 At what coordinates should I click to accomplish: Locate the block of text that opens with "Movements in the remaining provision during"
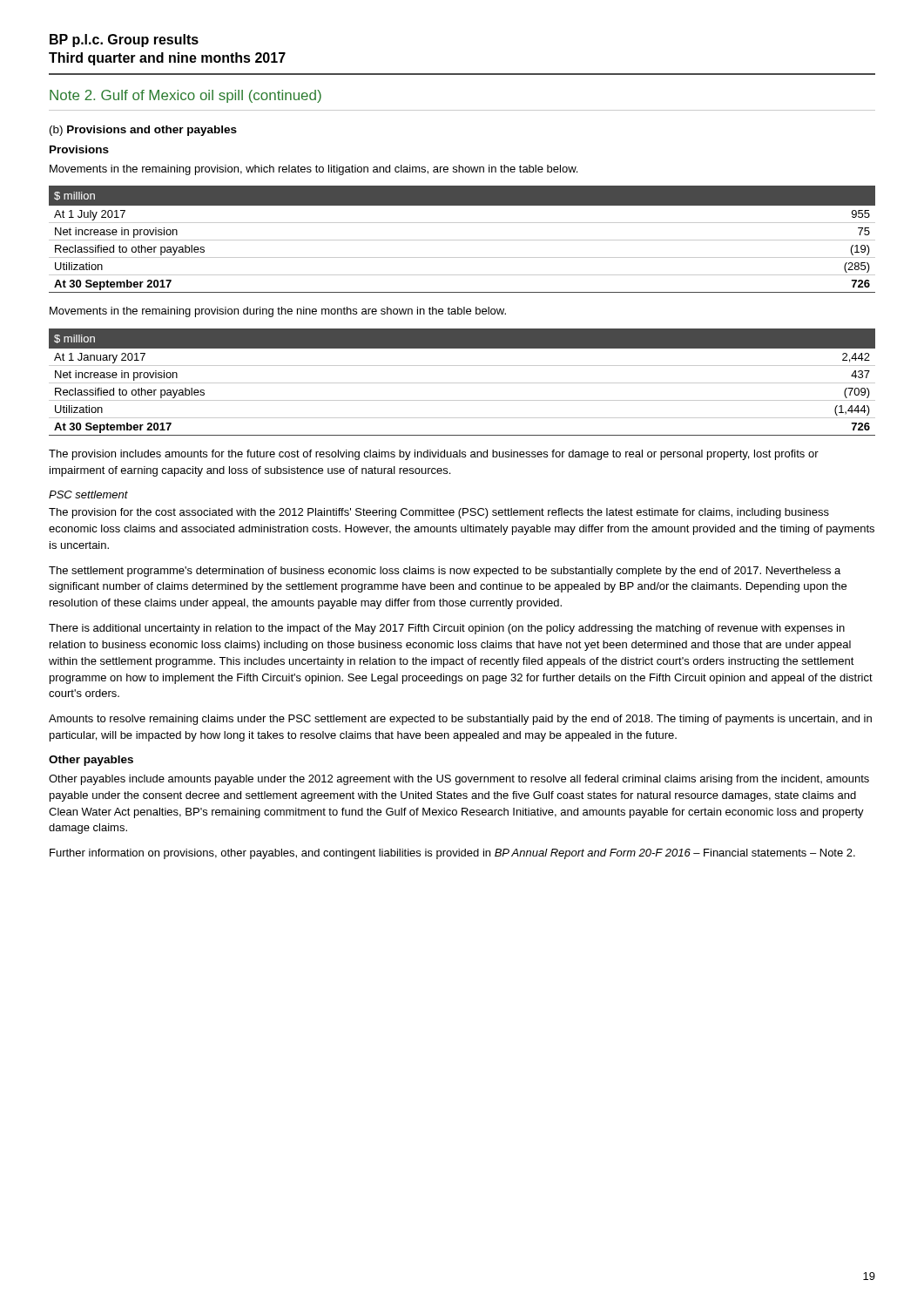278,311
